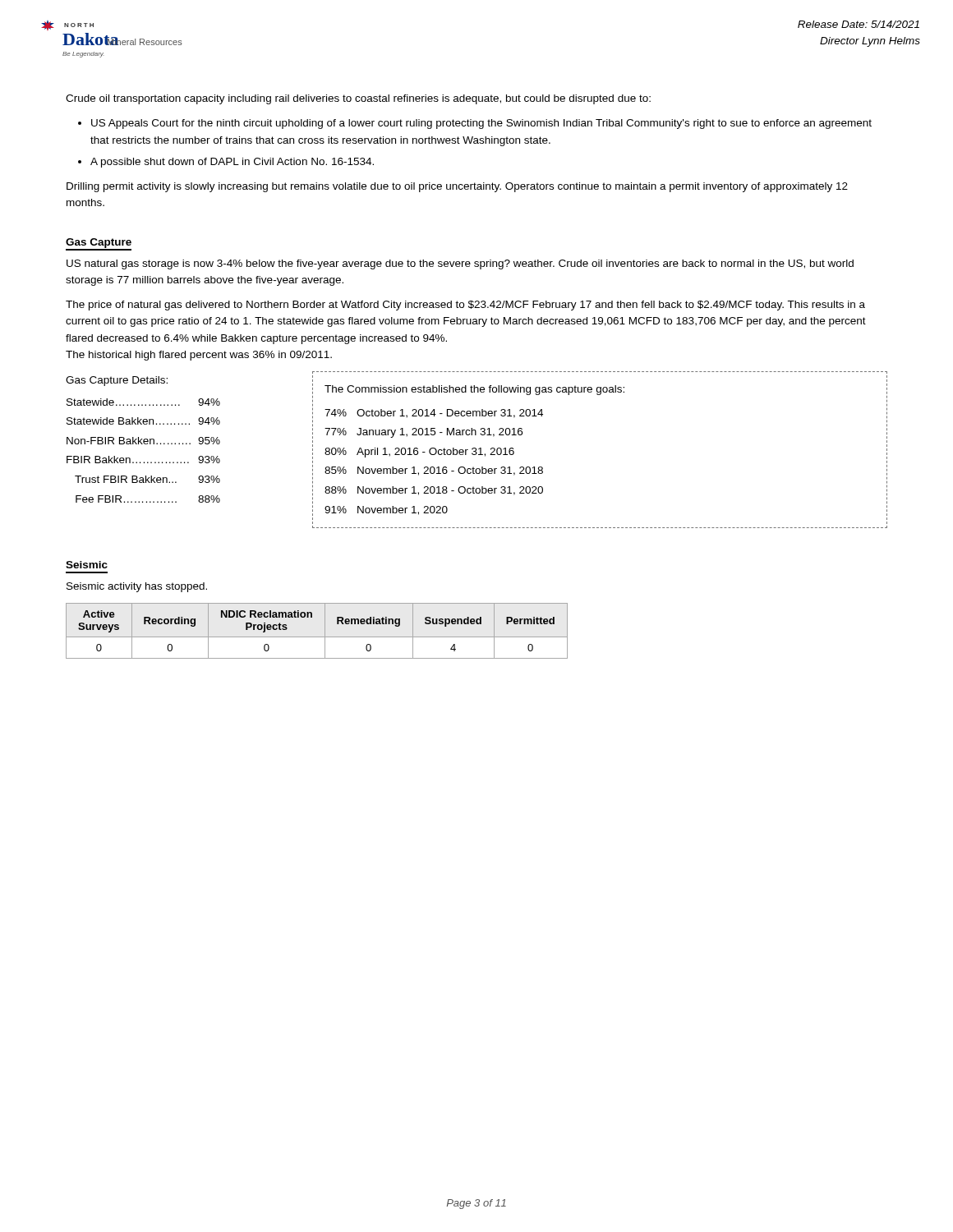
Task: Locate the table with the text "NDIC Reclamation Projects"
Action: click(476, 631)
